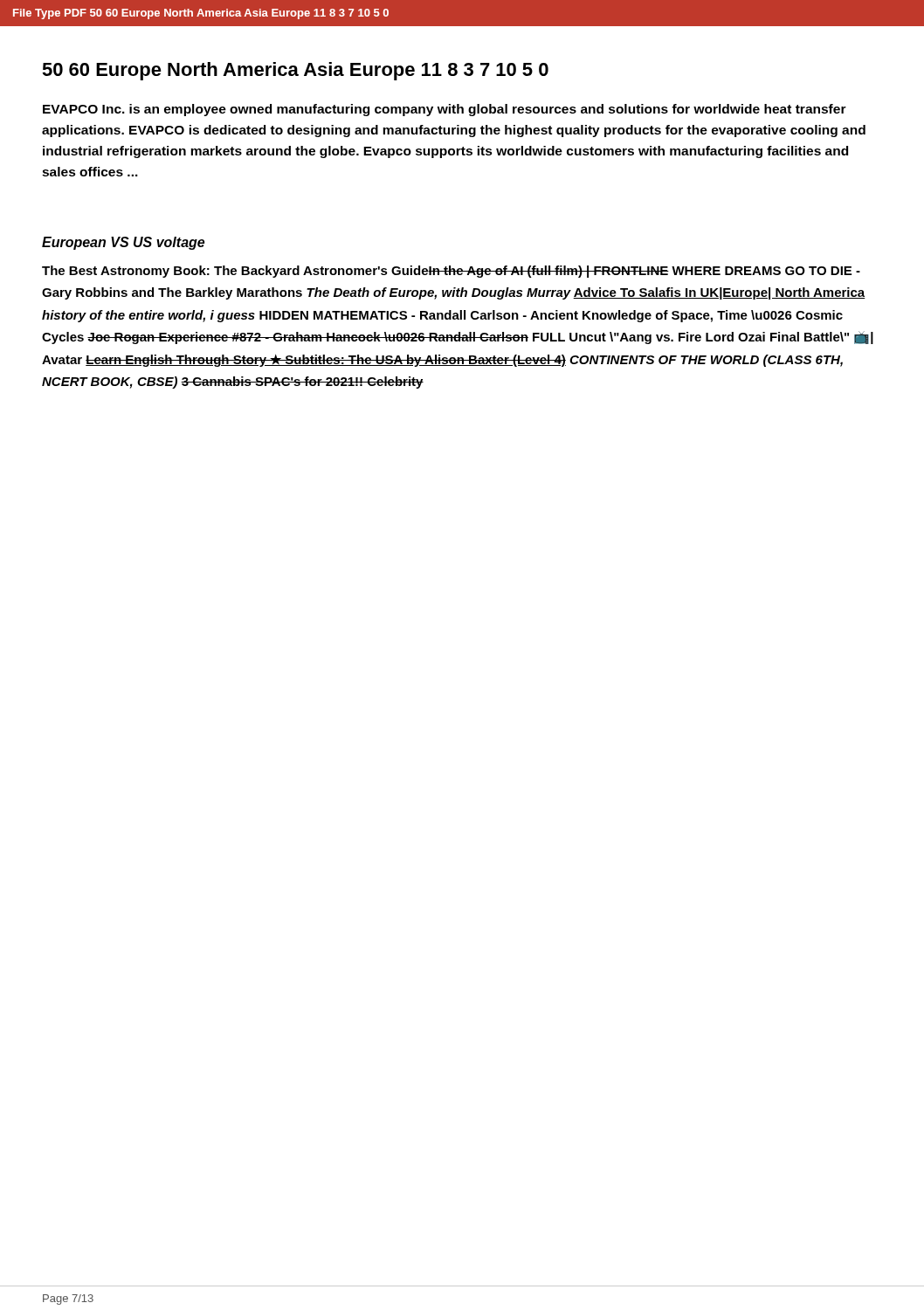Point to the block beginning "The Best Astronomy Book:"
This screenshot has width=924, height=1310.
point(458,326)
